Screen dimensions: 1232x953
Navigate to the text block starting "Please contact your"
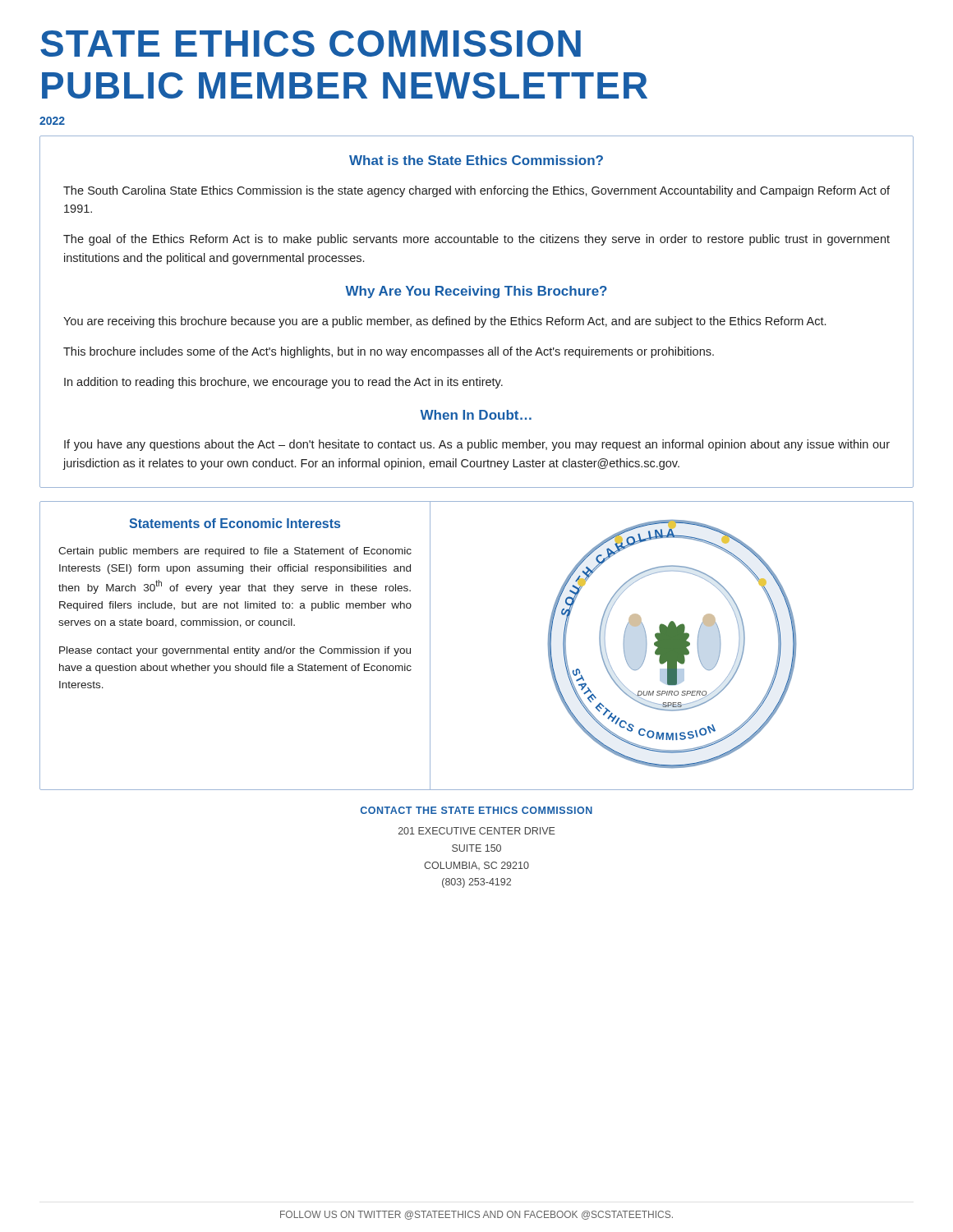pyautogui.click(x=235, y=668)
